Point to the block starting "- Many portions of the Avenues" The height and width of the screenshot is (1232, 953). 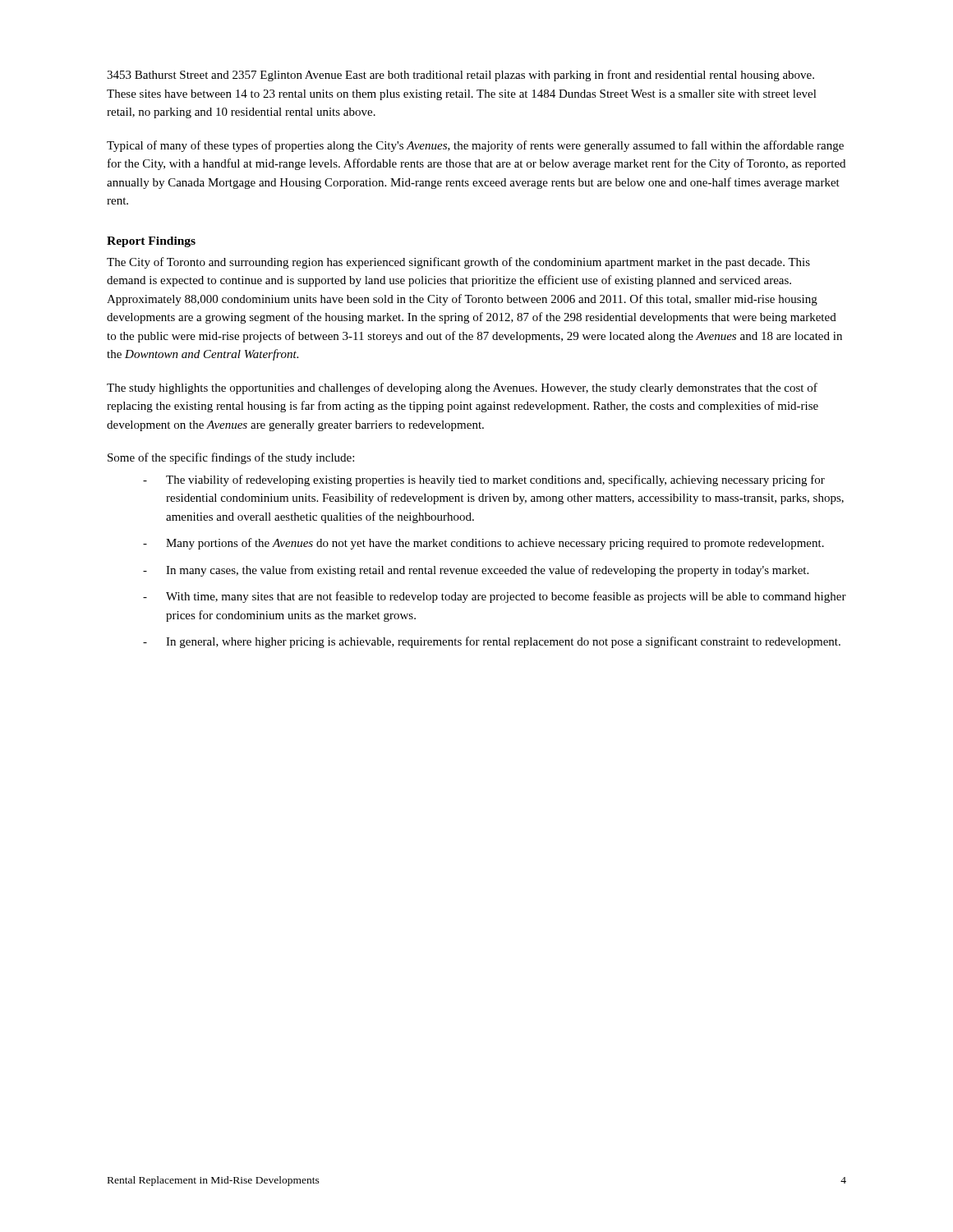[493, 543]
